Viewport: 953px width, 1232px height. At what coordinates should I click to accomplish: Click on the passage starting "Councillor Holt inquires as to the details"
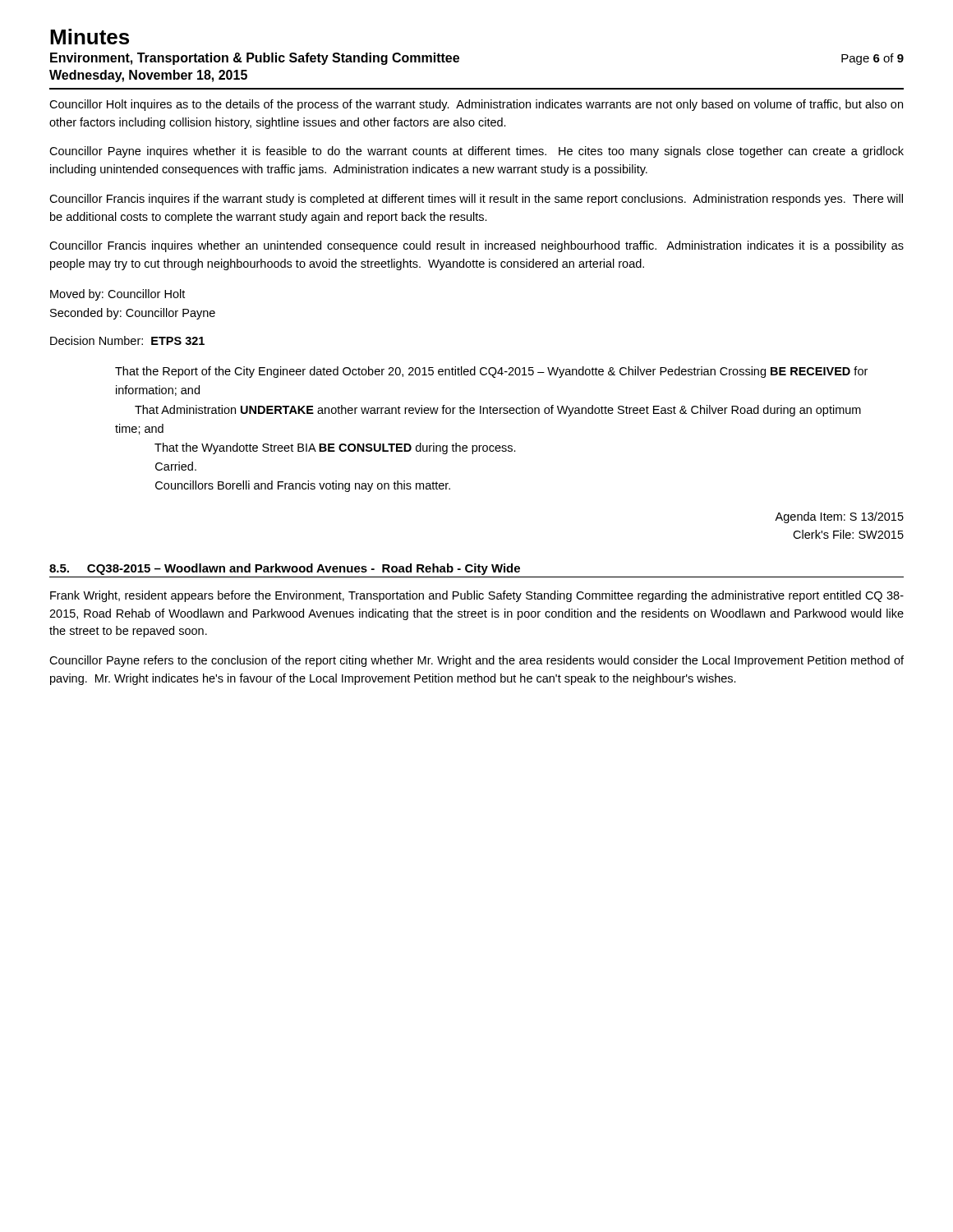pyautogui.click(x=476, y=113)
